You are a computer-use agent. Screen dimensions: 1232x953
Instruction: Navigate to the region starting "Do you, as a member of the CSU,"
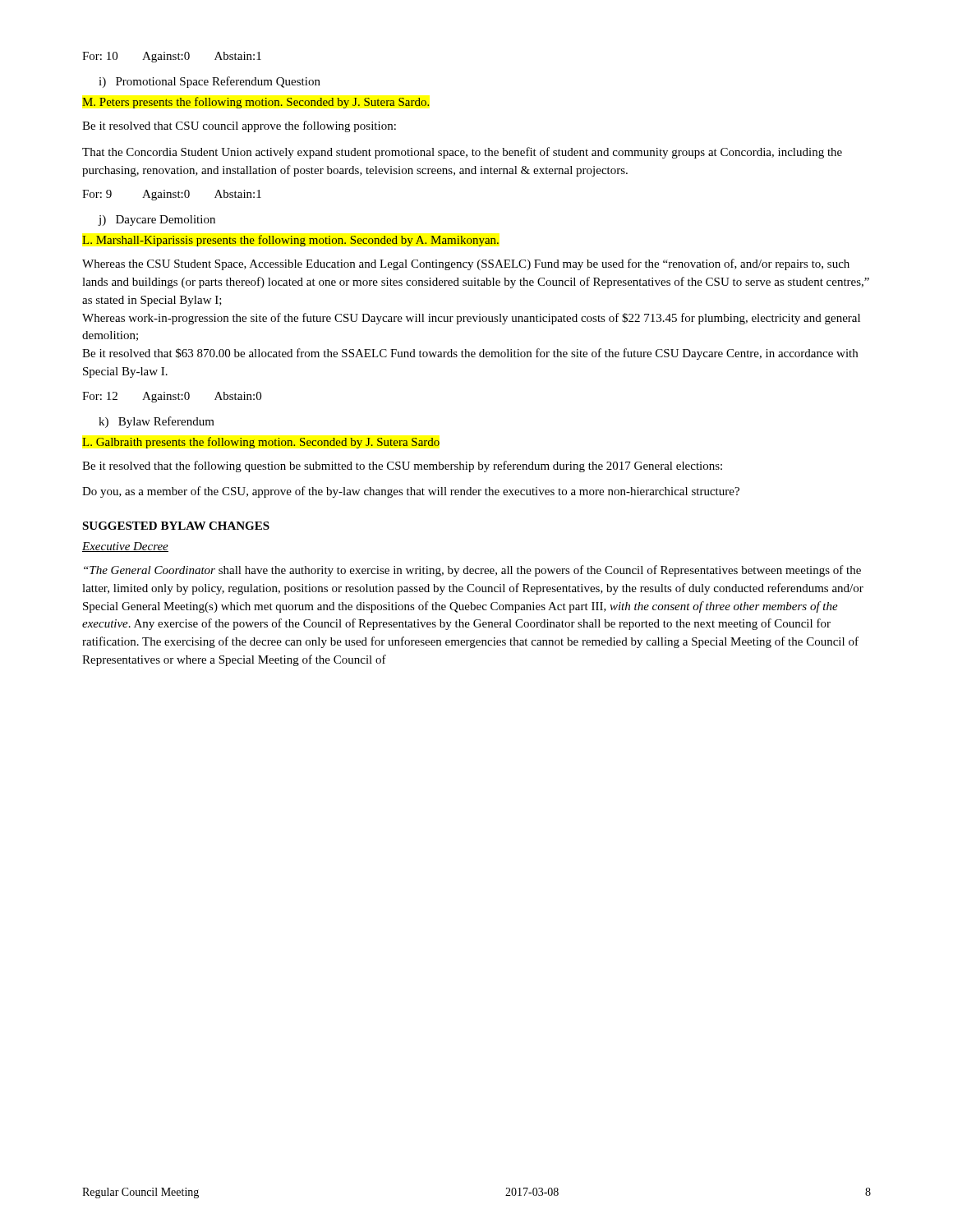click(x=411, y=491)
